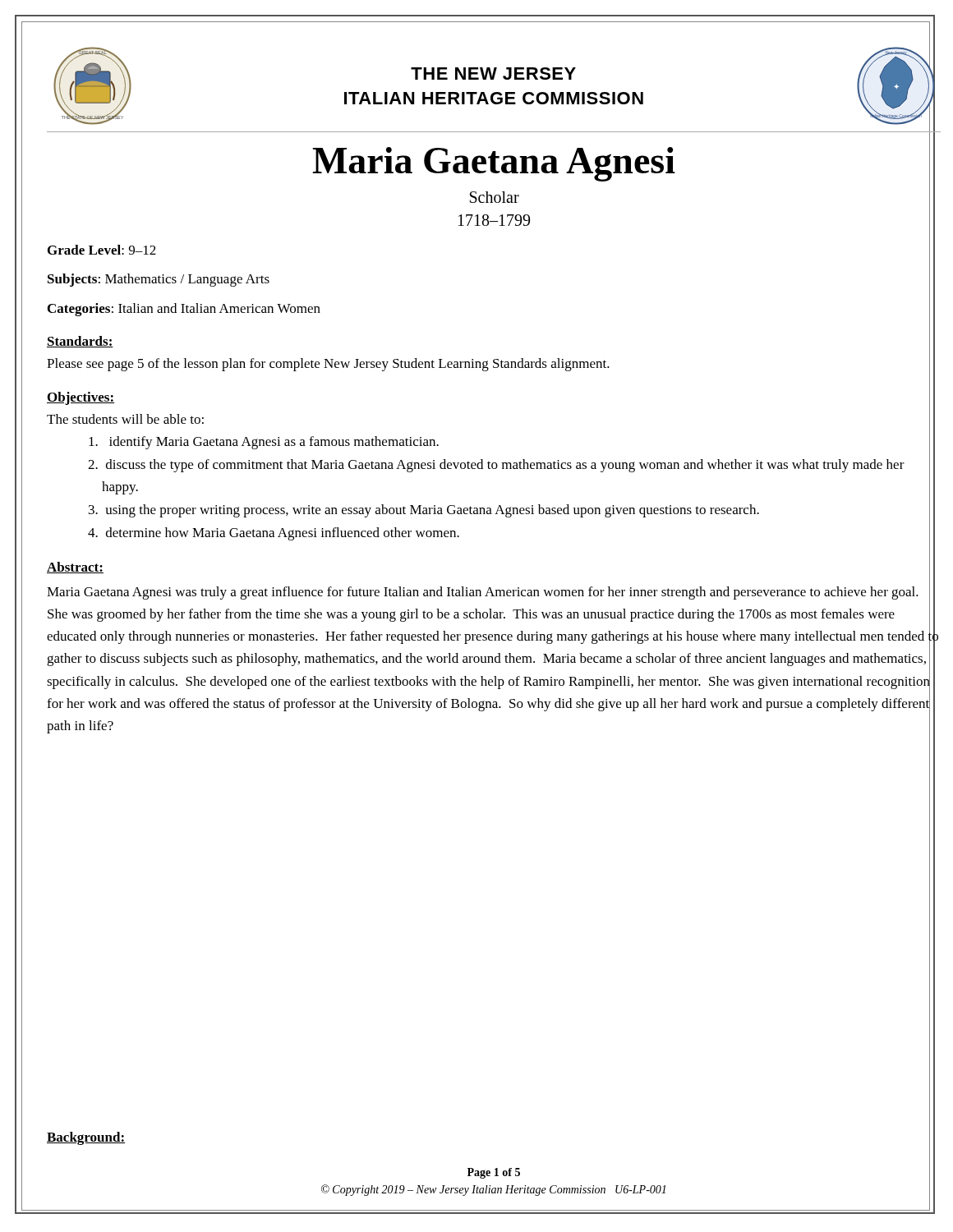Point to the passage starting "identify Maria Gaetana Agnesi as a"

[264, 442]
